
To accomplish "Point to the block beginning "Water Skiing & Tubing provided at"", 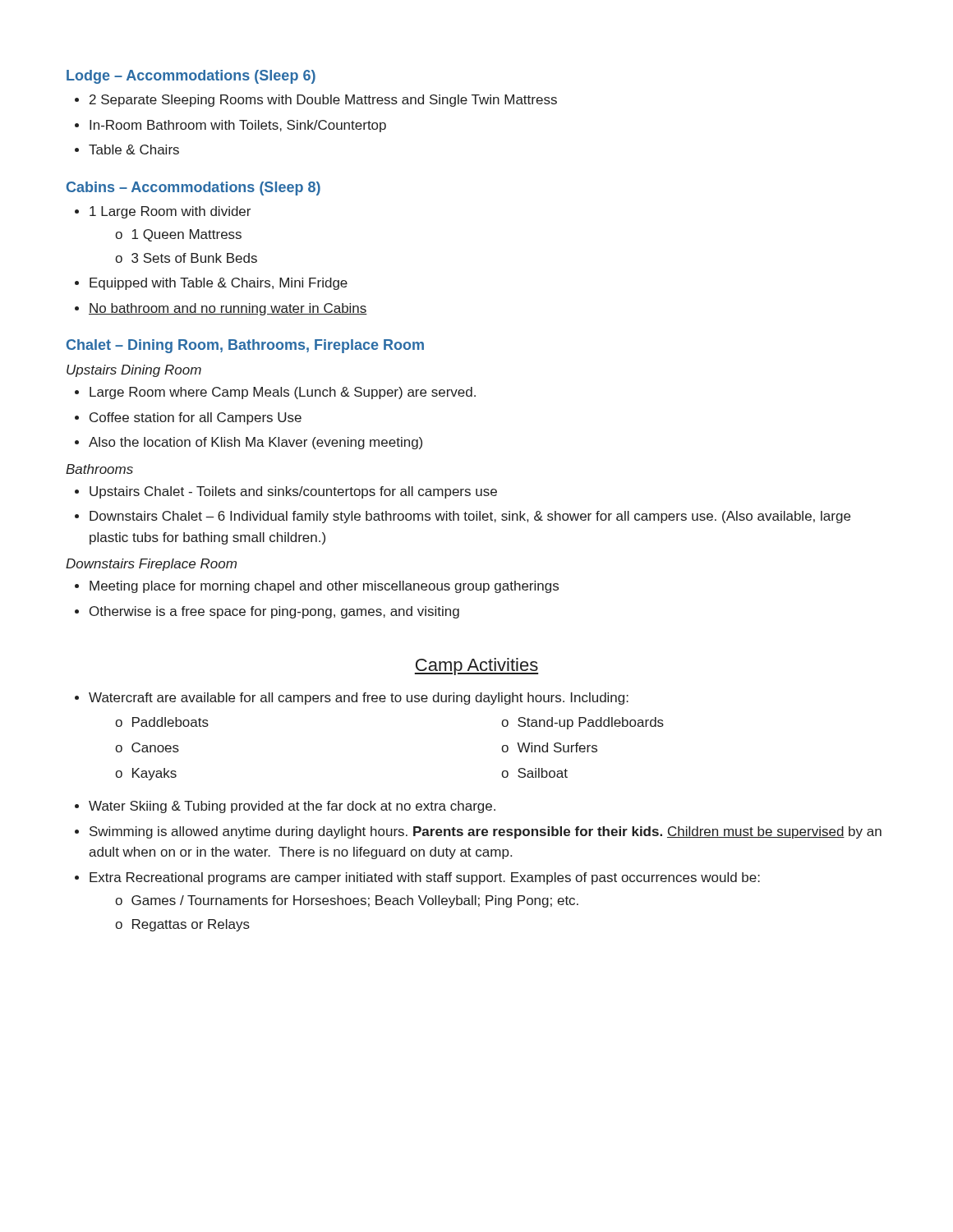I will [x=476, y=865].
